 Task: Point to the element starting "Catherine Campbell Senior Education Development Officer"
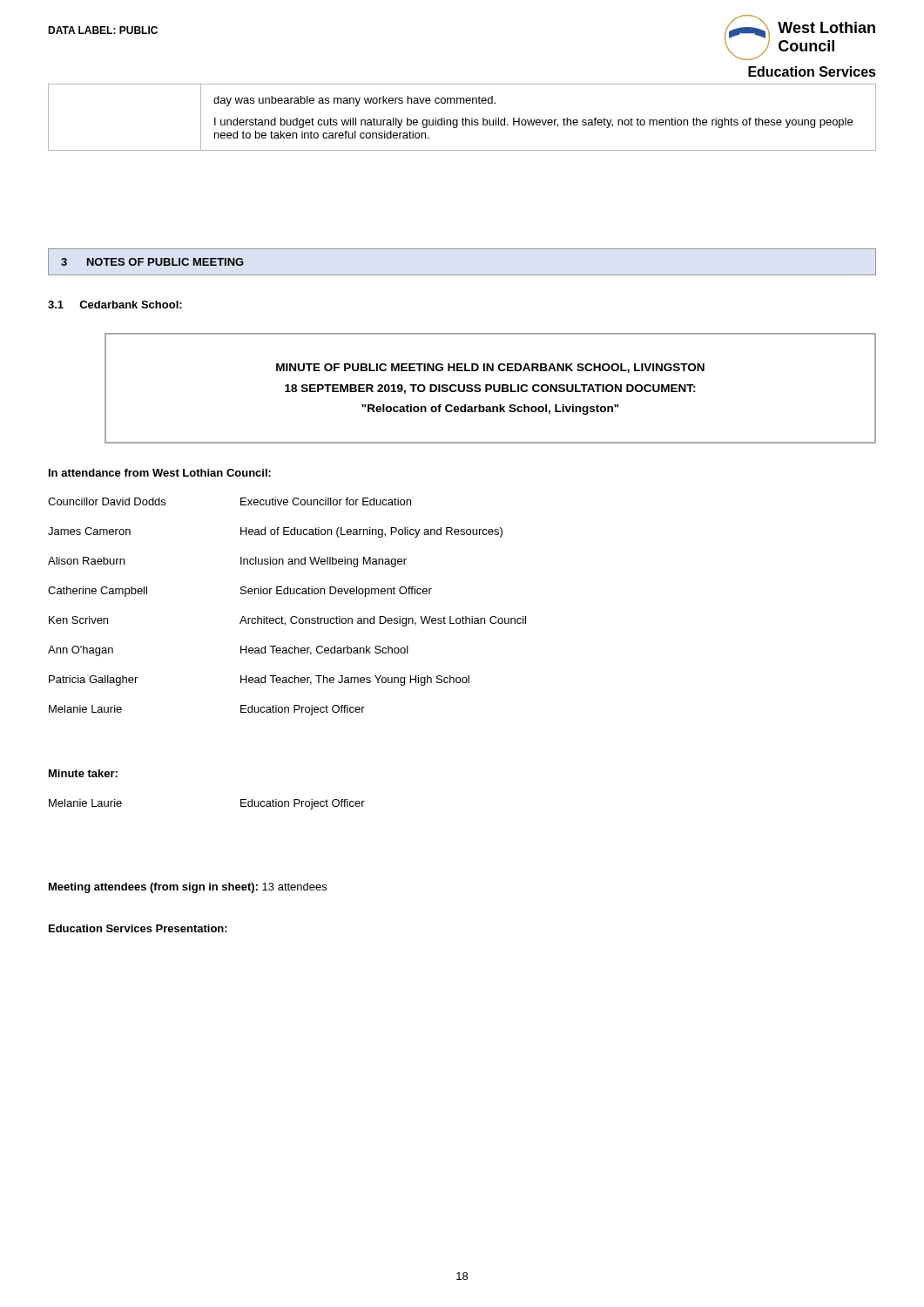coord(240,590)
